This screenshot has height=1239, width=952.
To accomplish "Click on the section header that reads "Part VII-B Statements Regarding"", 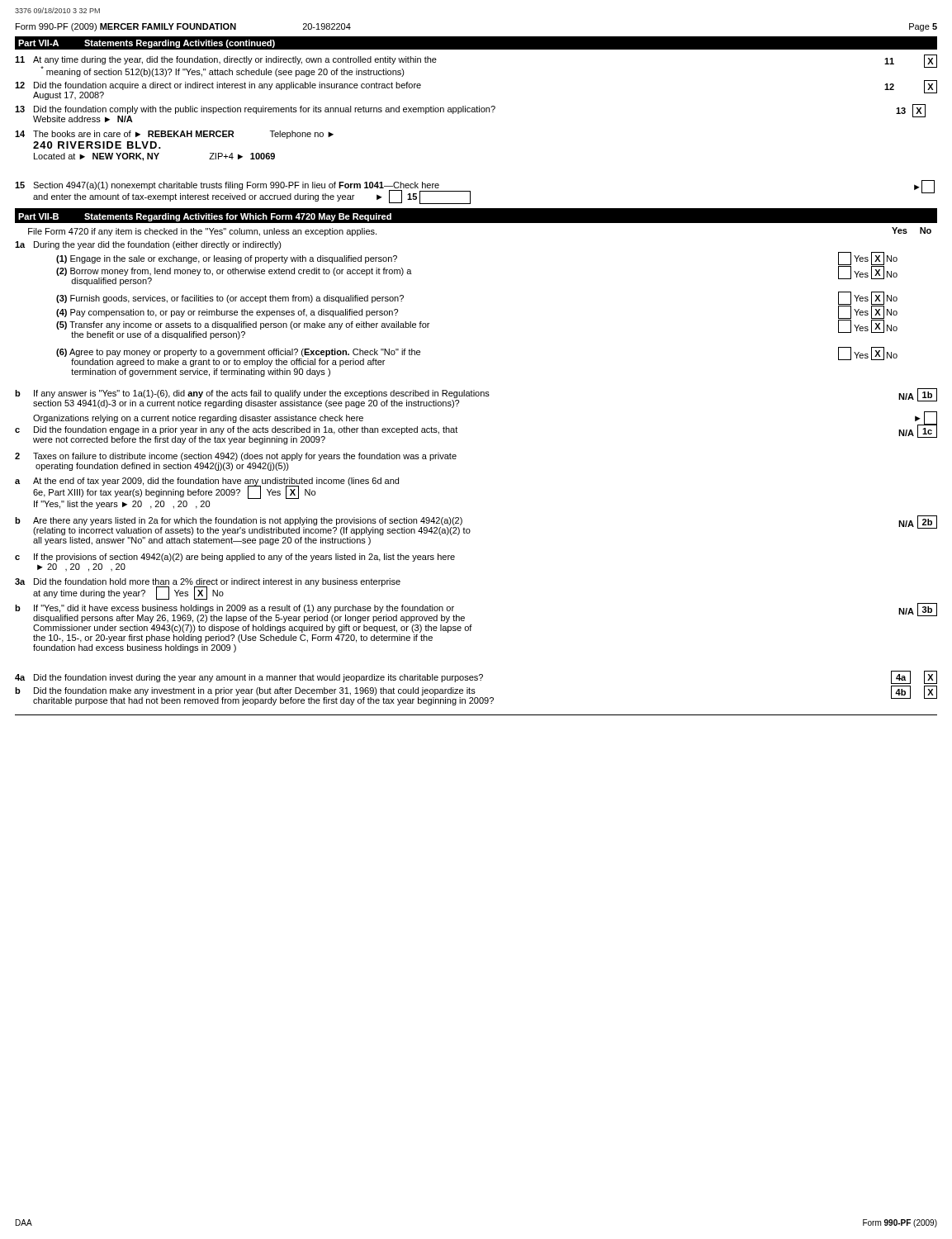I will (205, 216).
